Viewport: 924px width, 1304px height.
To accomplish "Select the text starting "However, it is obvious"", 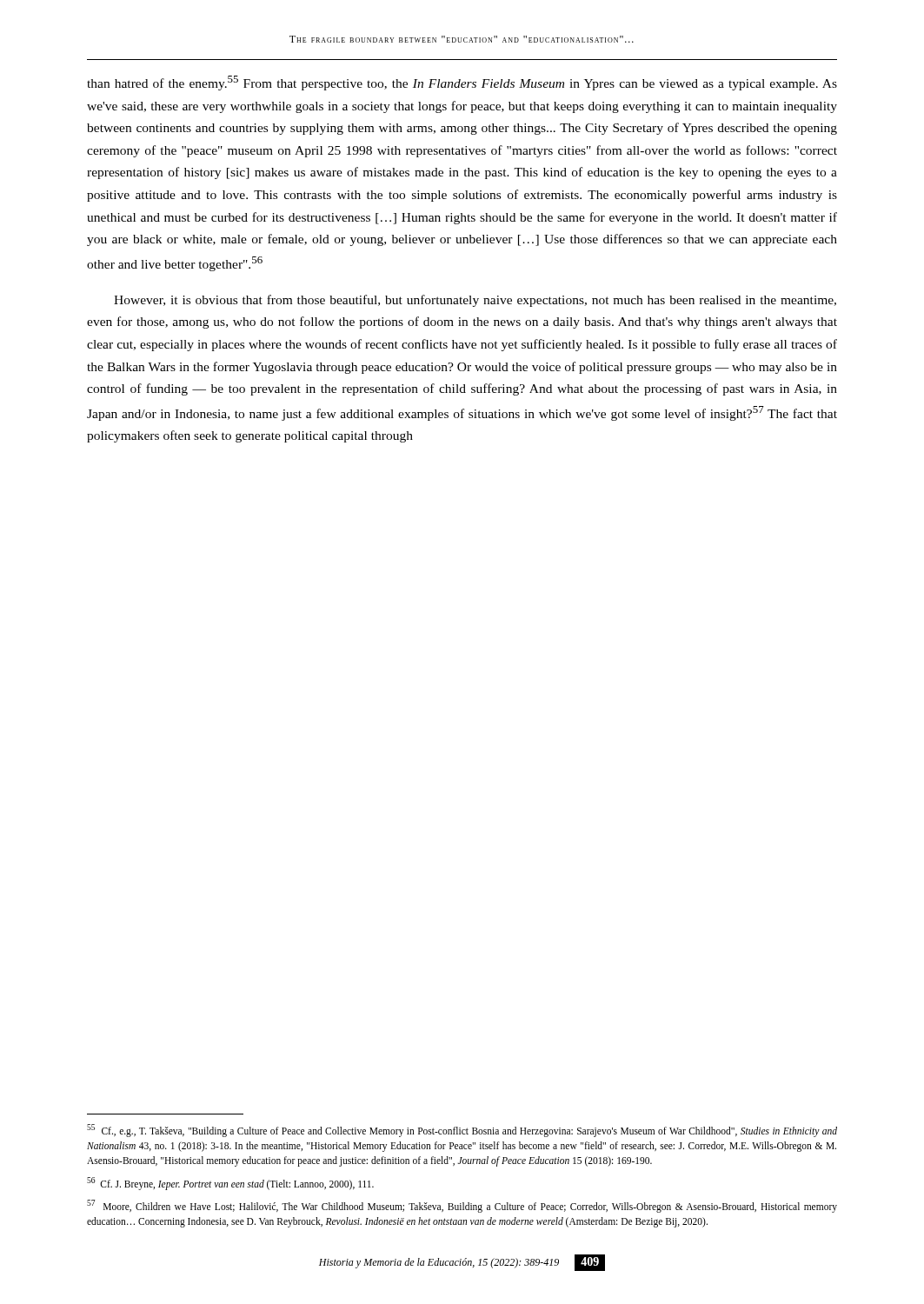I will point(462,368).
